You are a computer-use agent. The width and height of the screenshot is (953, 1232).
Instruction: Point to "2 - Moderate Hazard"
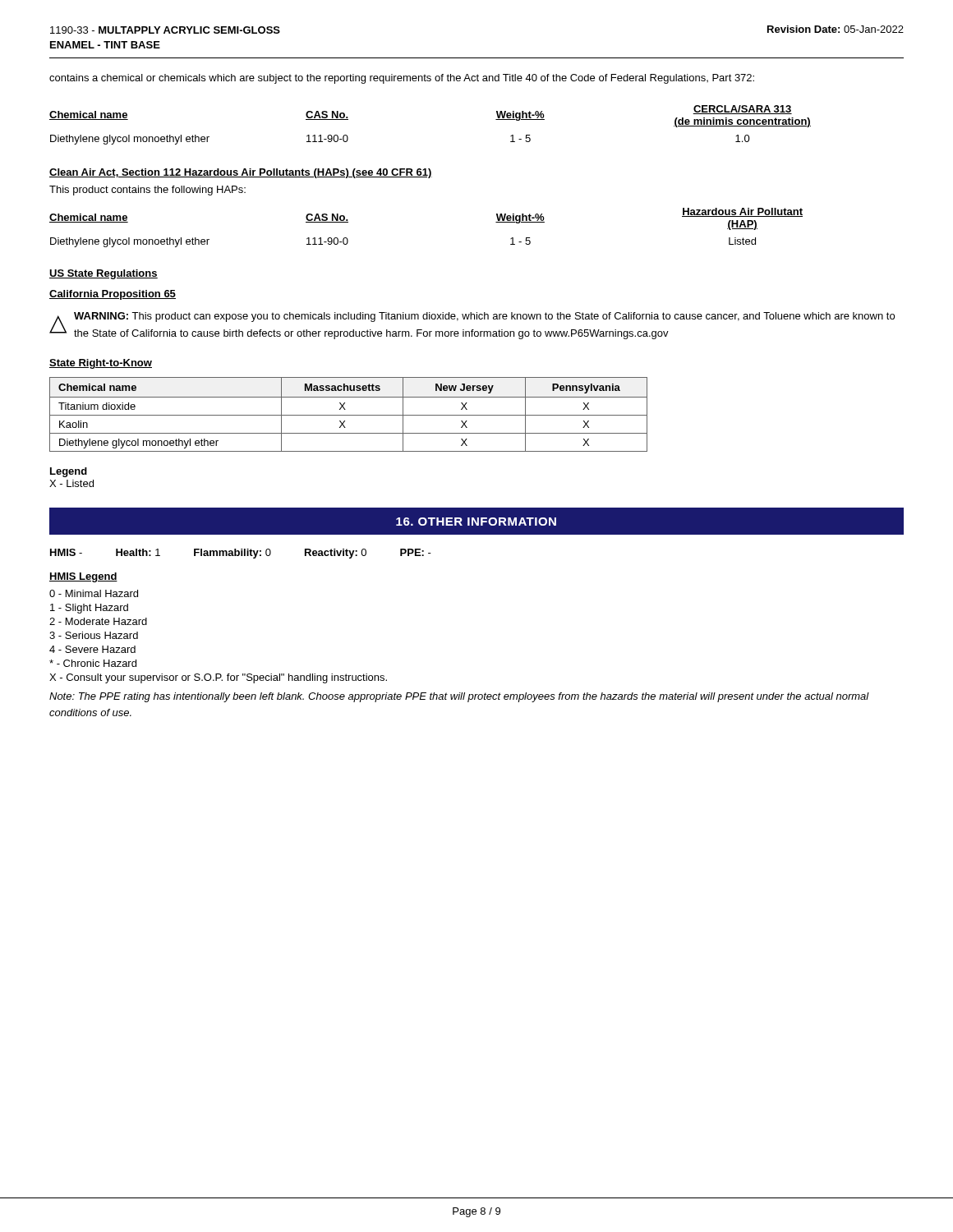pyautogui.click(x=98, y=622)
